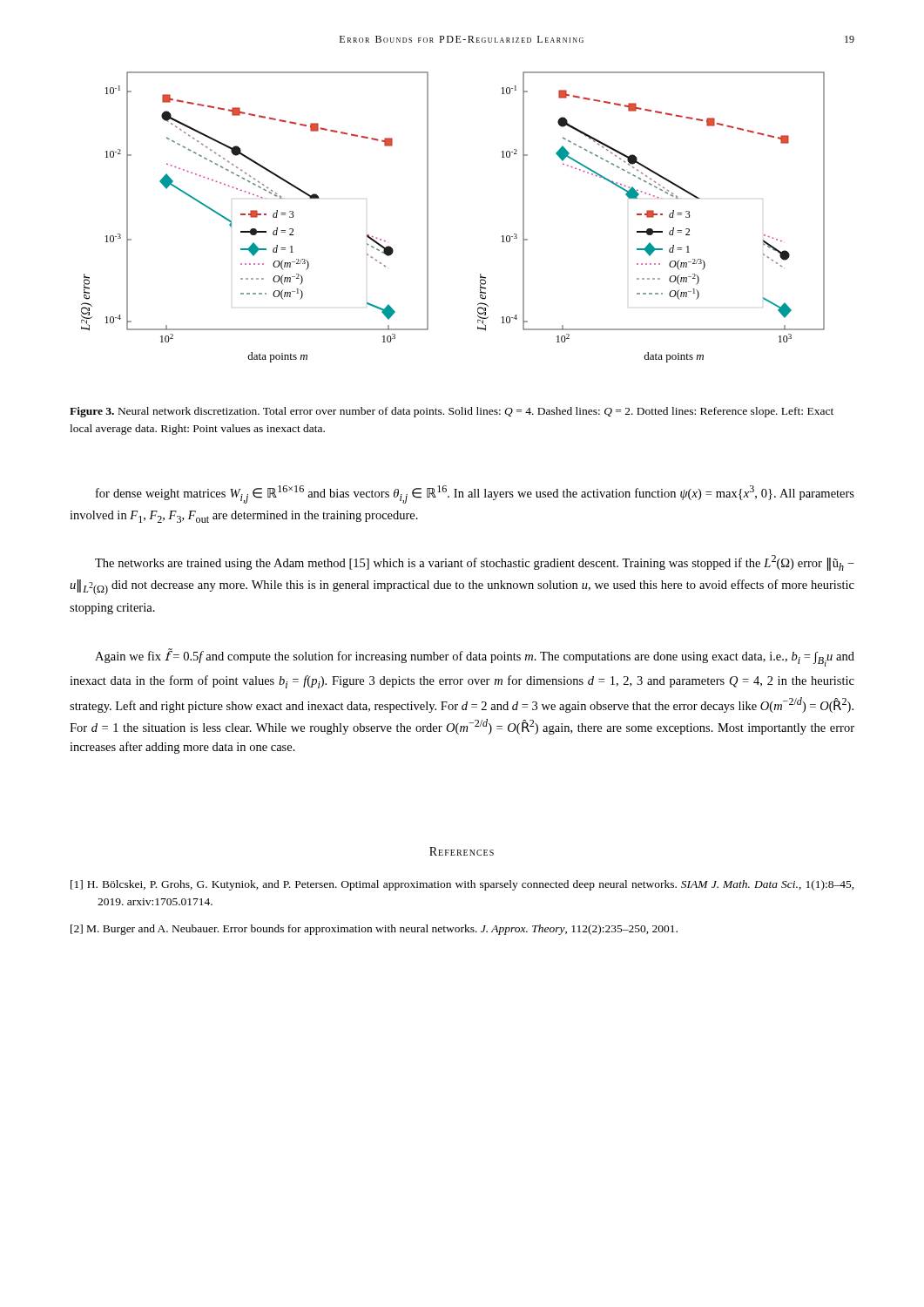
Task: Click on the line chart
Action: pyautogui.click(x=462, y=227)
